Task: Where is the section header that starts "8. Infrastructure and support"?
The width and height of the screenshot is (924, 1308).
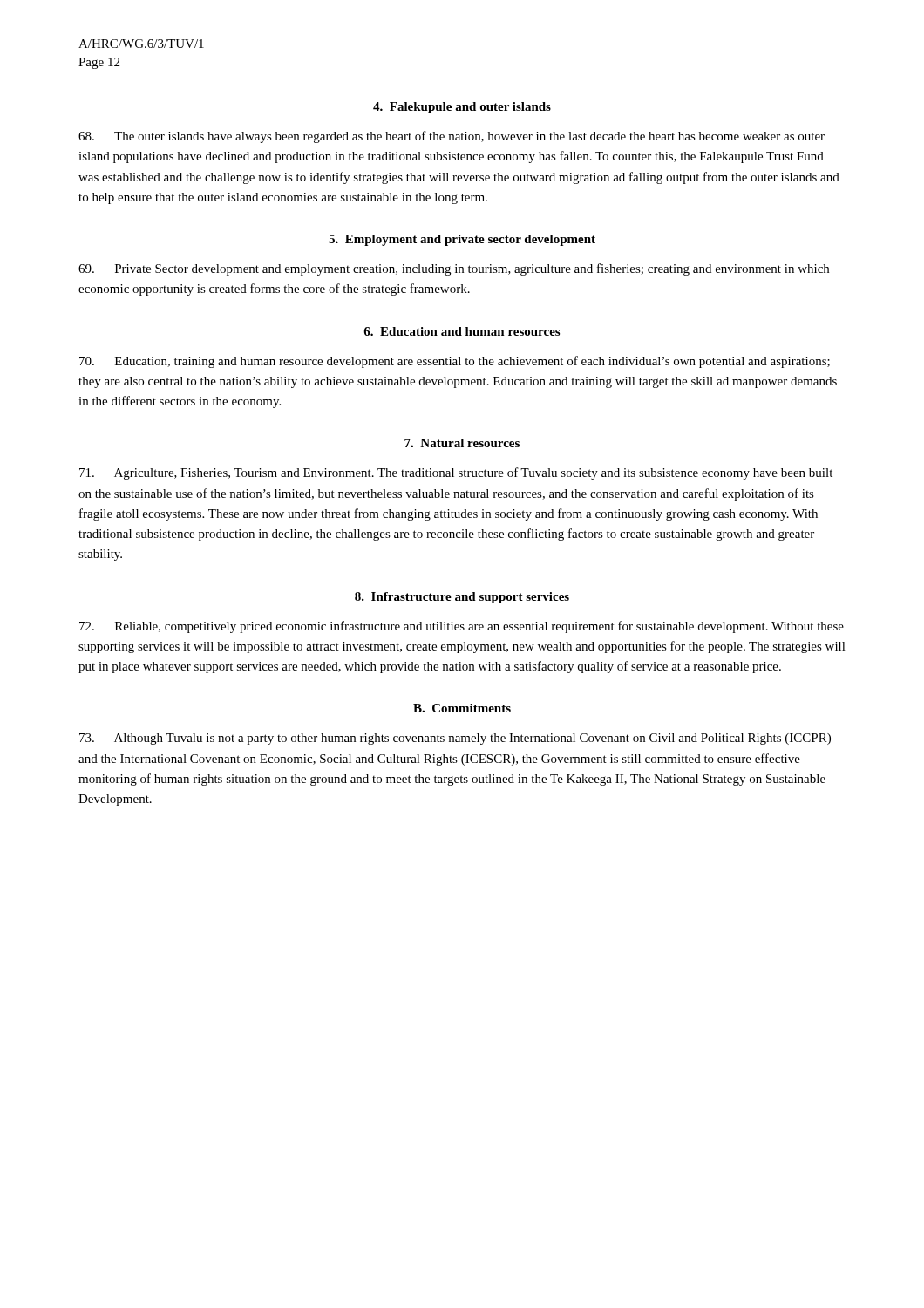Action: point(462,596)
